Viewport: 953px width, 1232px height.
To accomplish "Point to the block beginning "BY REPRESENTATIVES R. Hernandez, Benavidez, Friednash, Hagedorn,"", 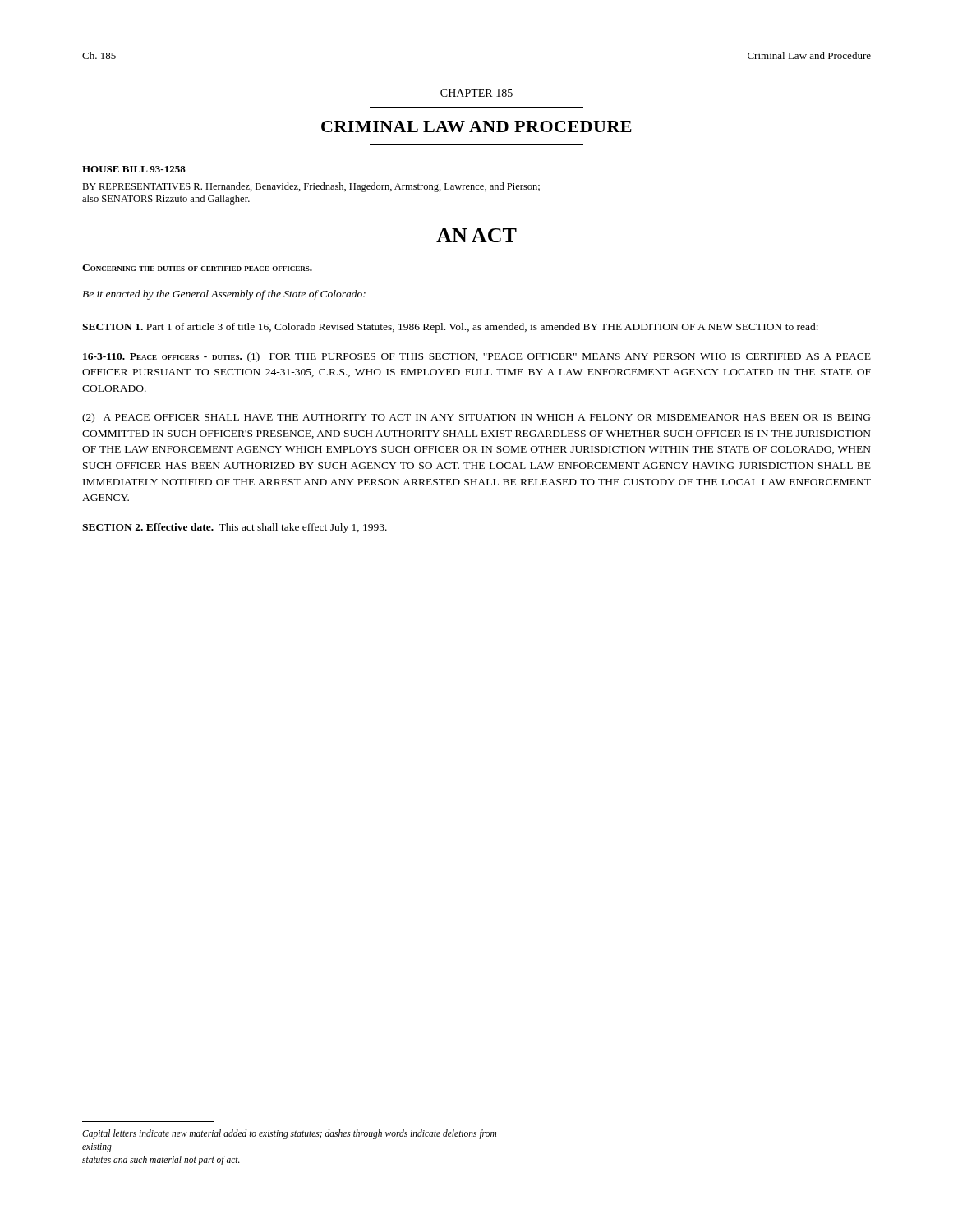I will pos(311,193).
